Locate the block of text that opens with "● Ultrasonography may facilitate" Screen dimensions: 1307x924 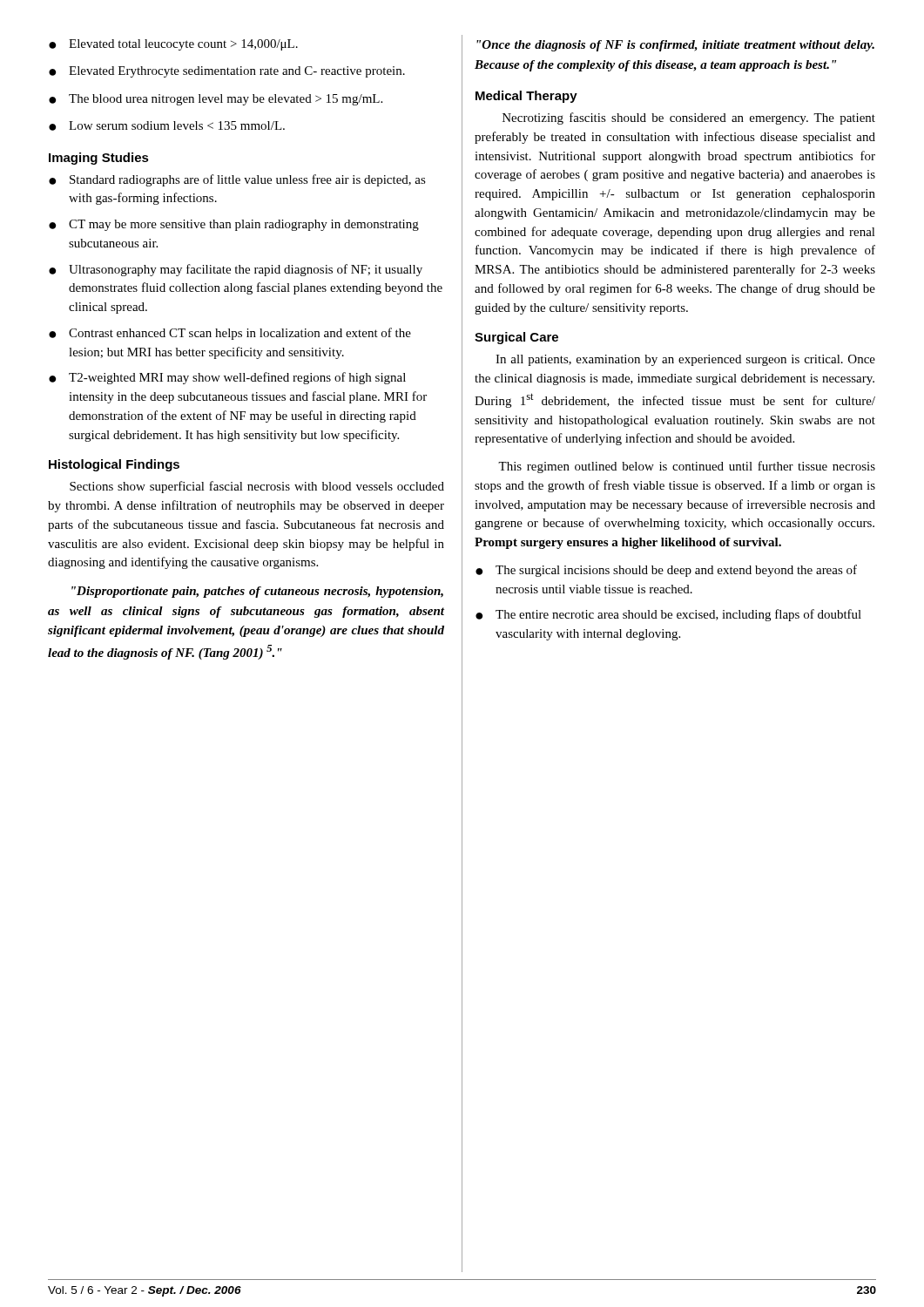(x=246, y=289)
